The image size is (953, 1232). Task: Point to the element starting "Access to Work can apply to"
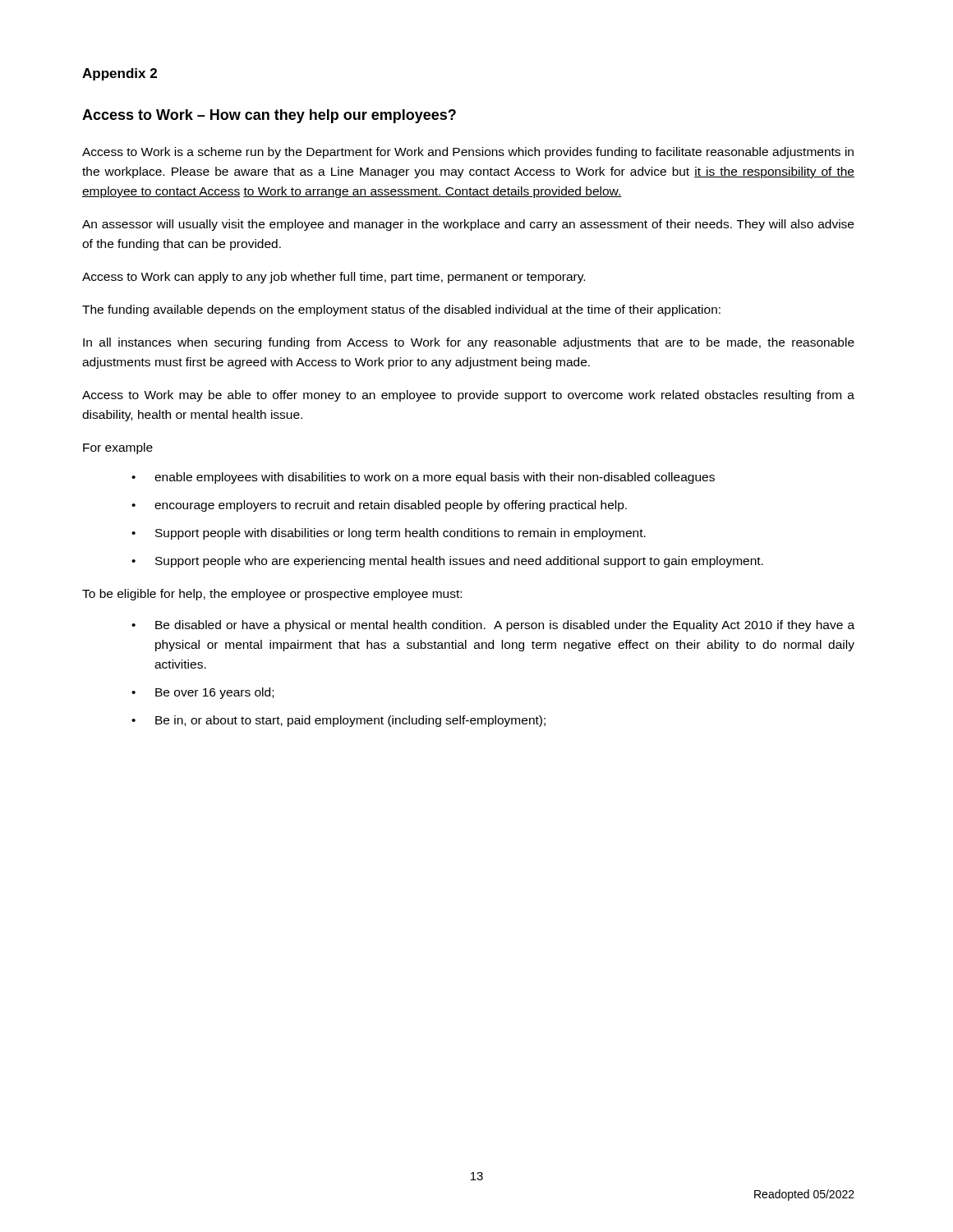(x=334, y=276)
